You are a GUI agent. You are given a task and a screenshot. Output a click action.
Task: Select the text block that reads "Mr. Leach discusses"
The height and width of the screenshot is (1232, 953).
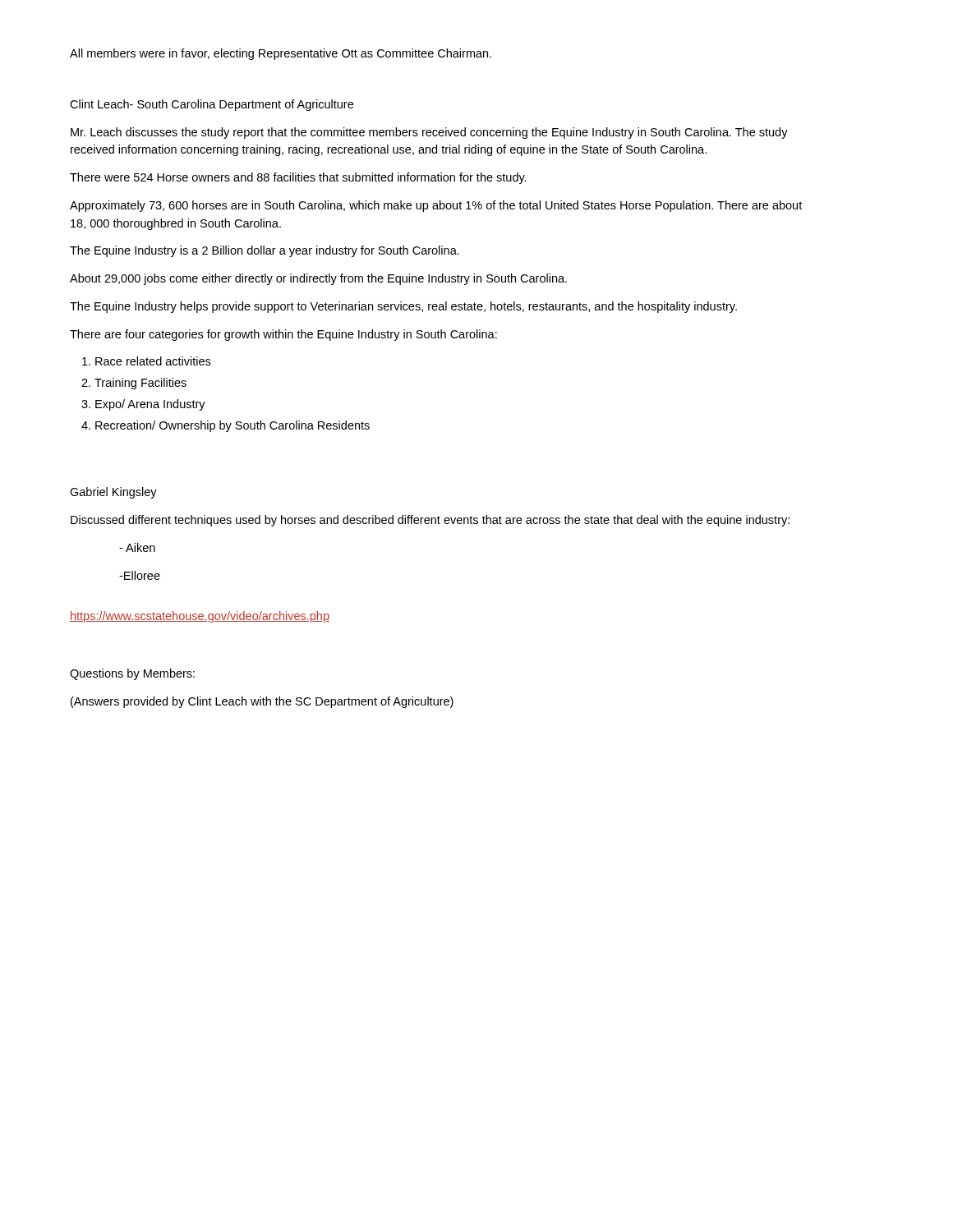[440, 141]
